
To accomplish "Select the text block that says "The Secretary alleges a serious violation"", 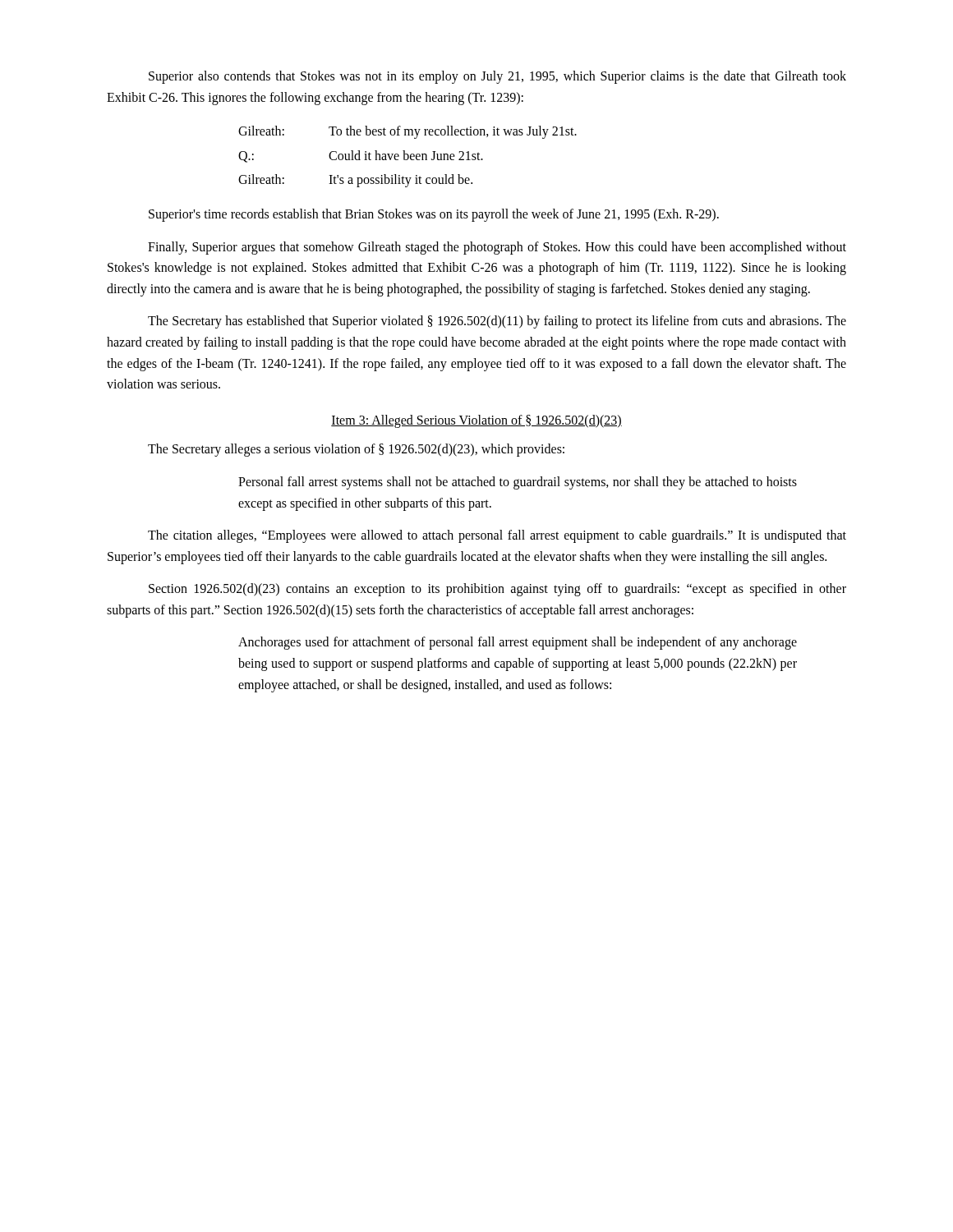I will click(x=357, y=449).
